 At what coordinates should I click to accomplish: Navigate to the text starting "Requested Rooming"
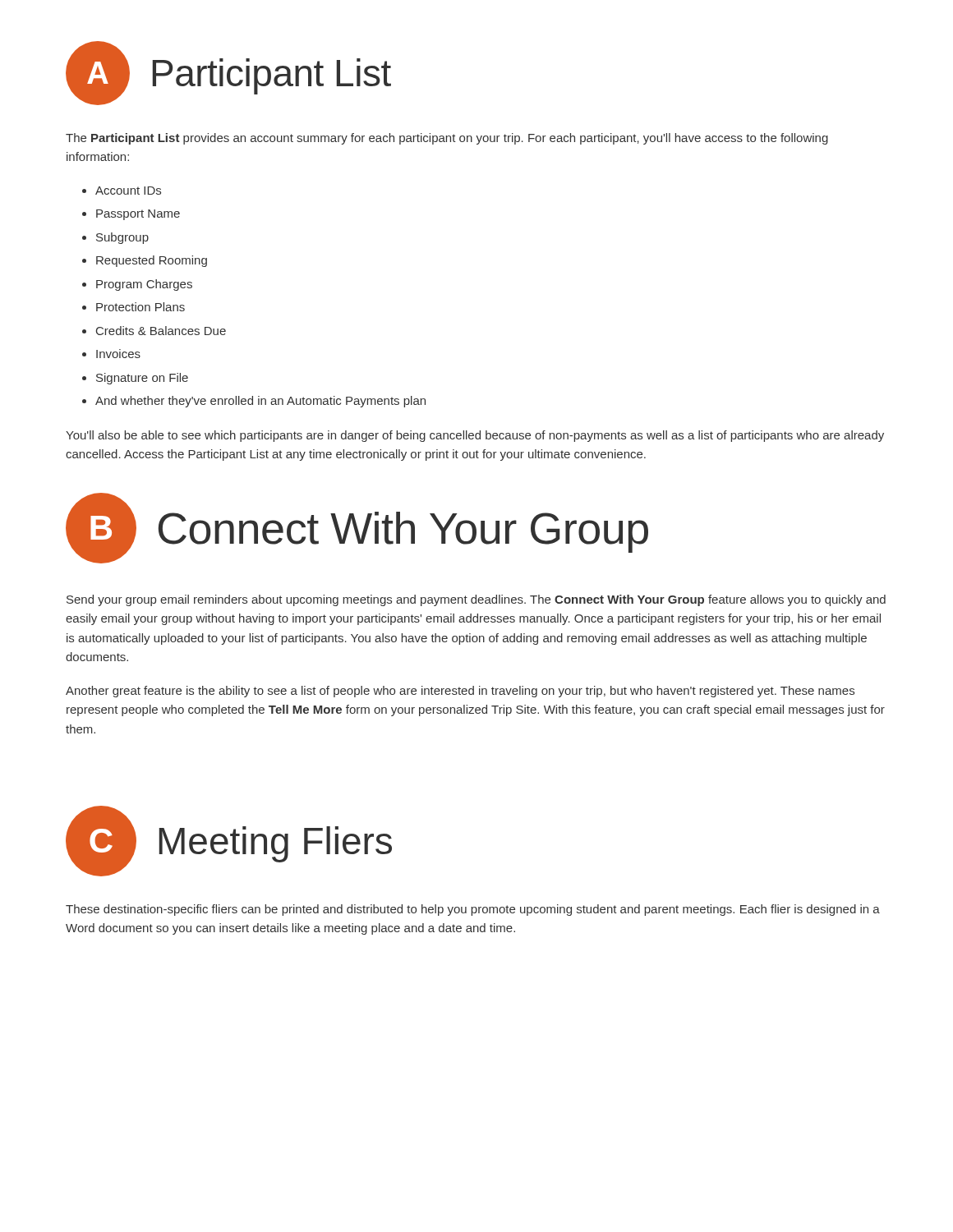pyautogui.click(x=151, y=260)
